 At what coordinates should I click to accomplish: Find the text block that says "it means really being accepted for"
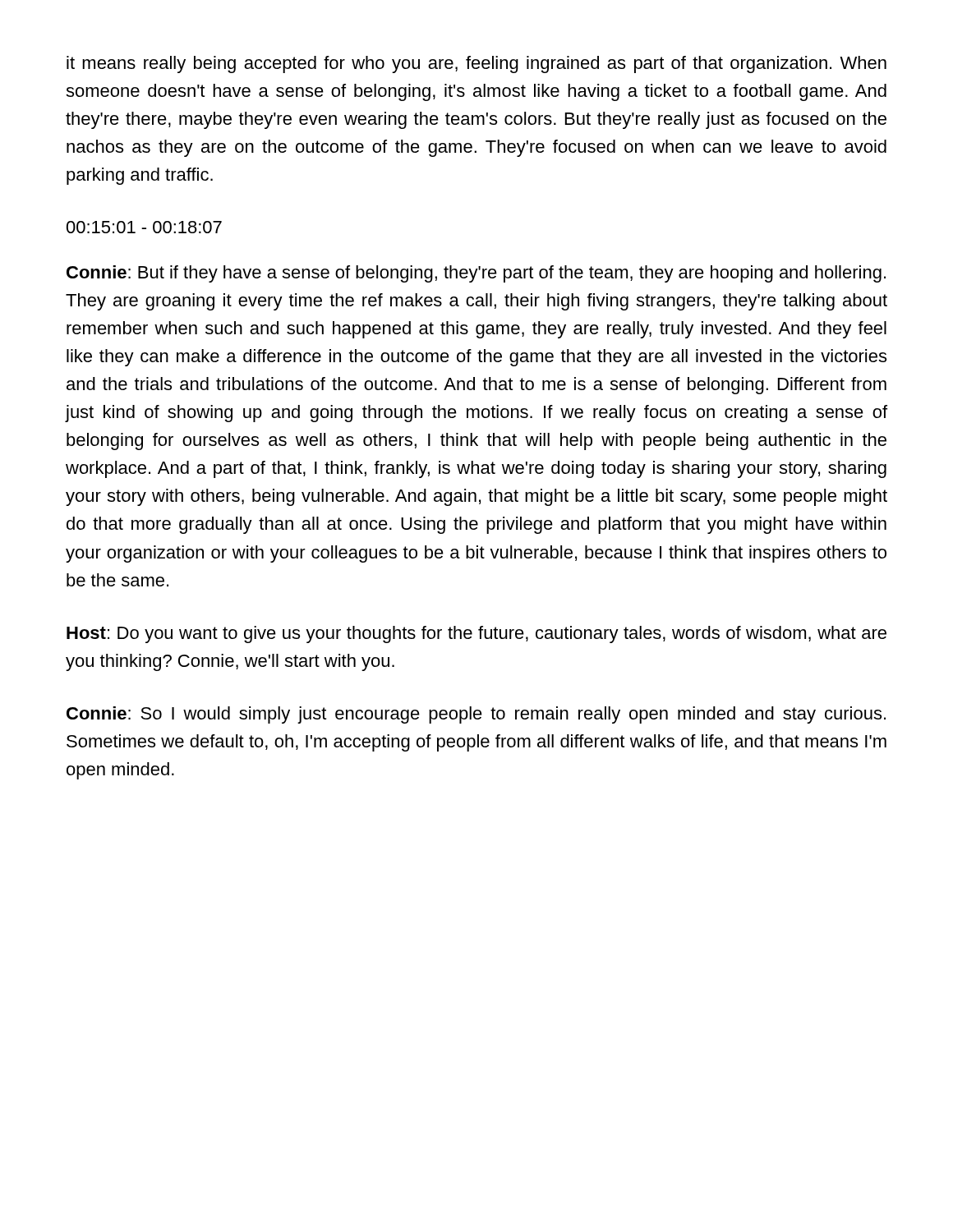point(476,119)
